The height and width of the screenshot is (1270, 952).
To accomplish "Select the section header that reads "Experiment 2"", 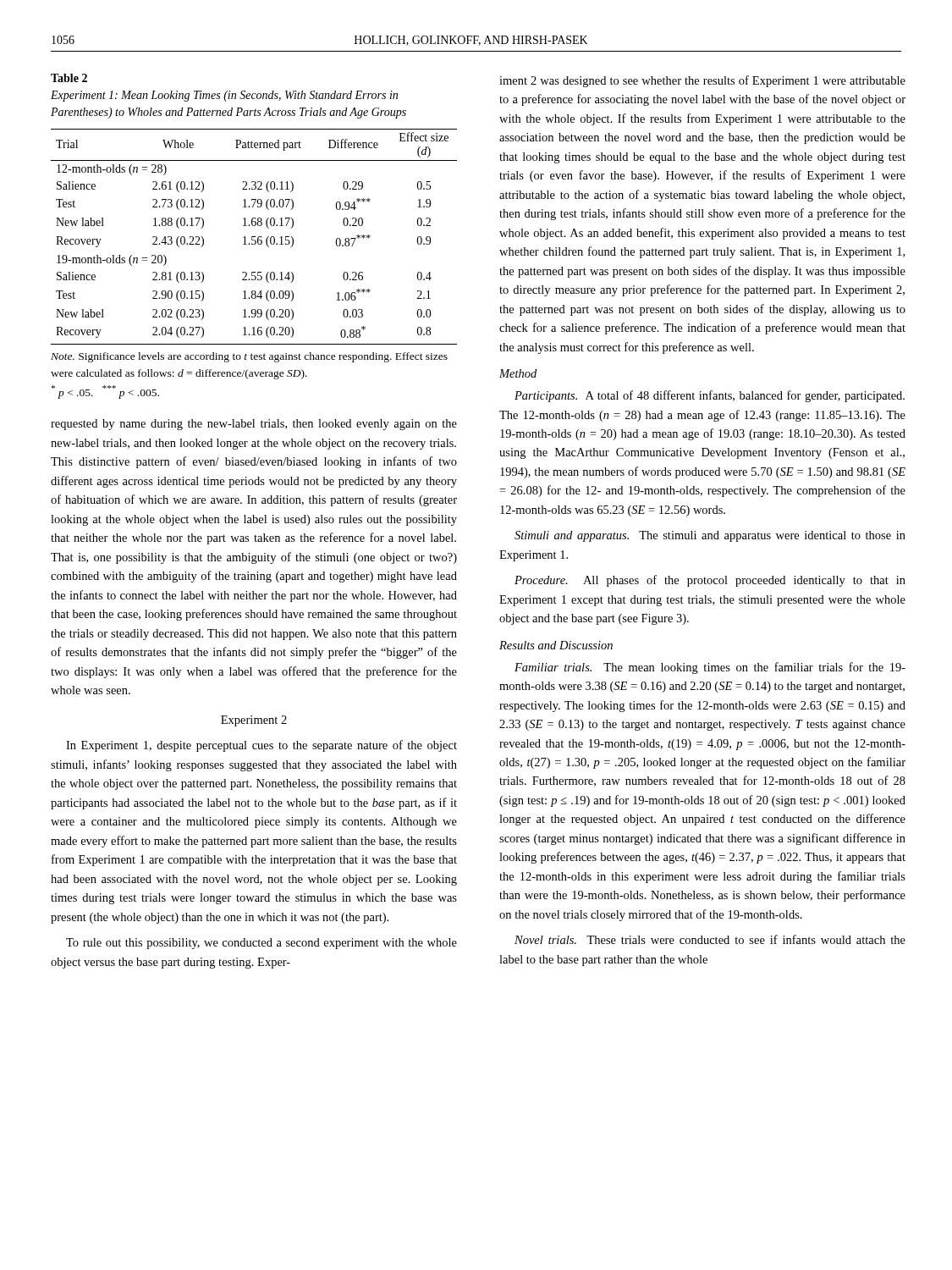I will [254, 720].
